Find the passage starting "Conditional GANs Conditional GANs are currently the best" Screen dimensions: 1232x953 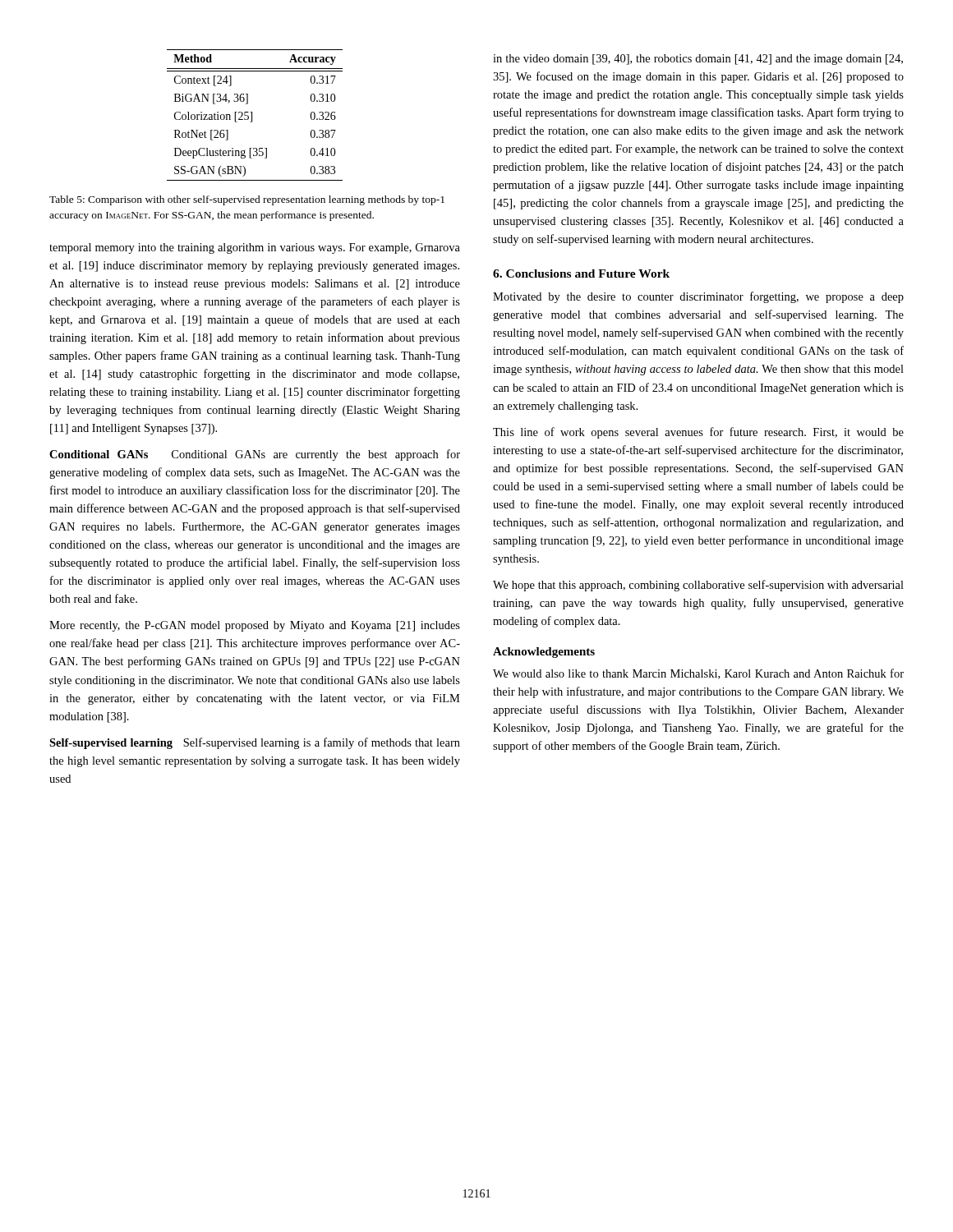coord(255,527)
